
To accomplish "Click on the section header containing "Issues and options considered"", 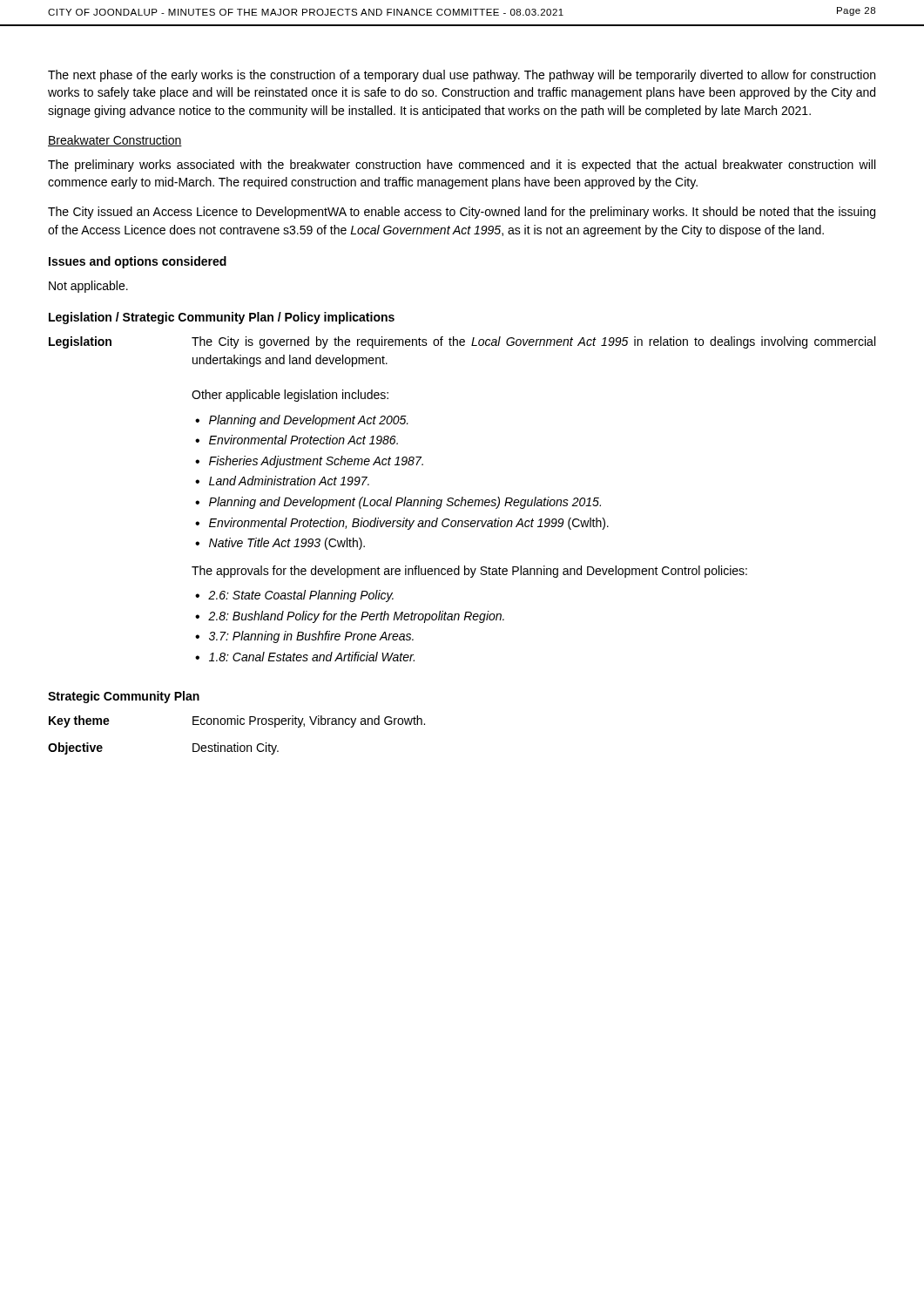I will tap(137, 261).
